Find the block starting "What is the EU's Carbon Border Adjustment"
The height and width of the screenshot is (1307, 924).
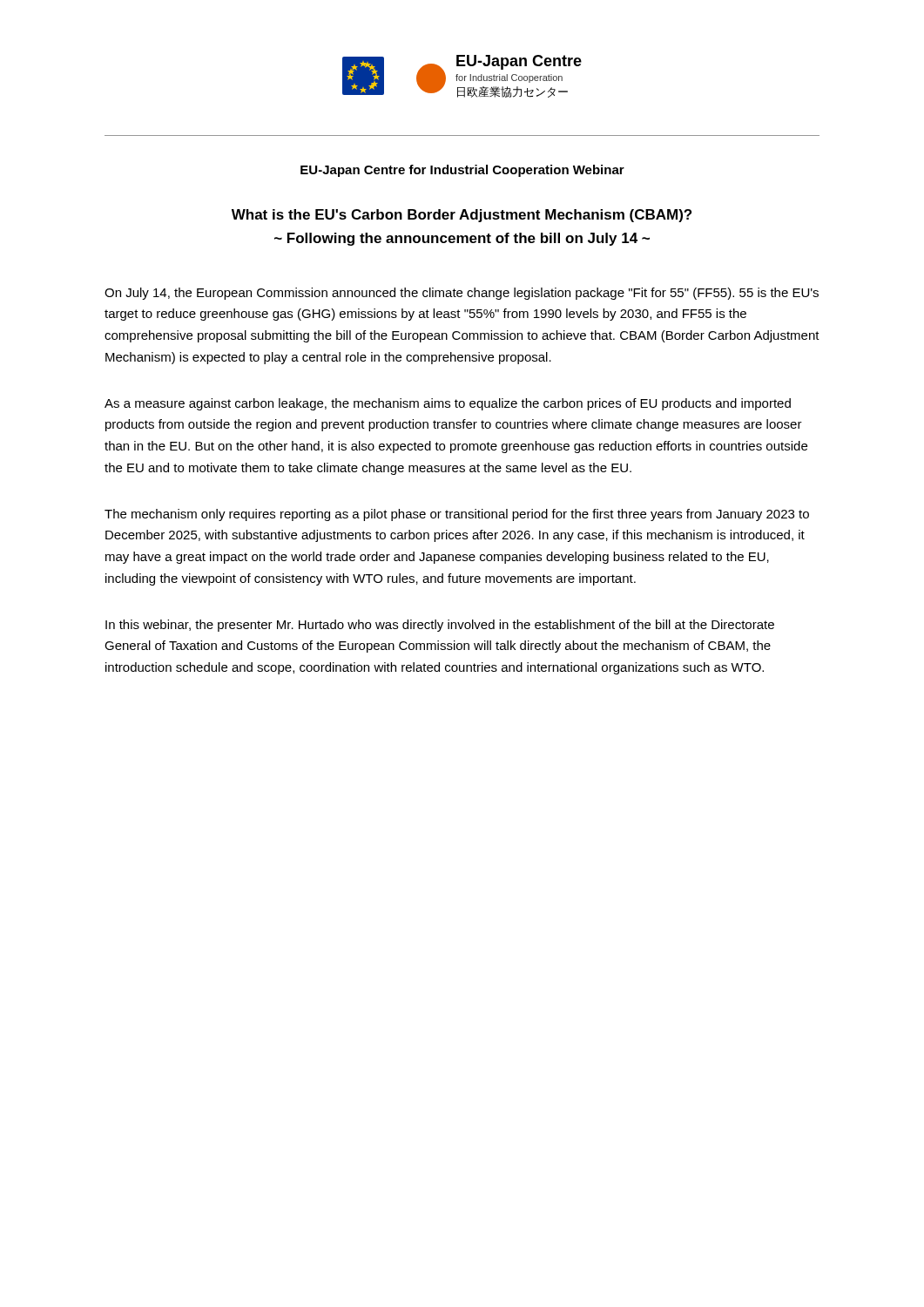click(x=462, y=227)
